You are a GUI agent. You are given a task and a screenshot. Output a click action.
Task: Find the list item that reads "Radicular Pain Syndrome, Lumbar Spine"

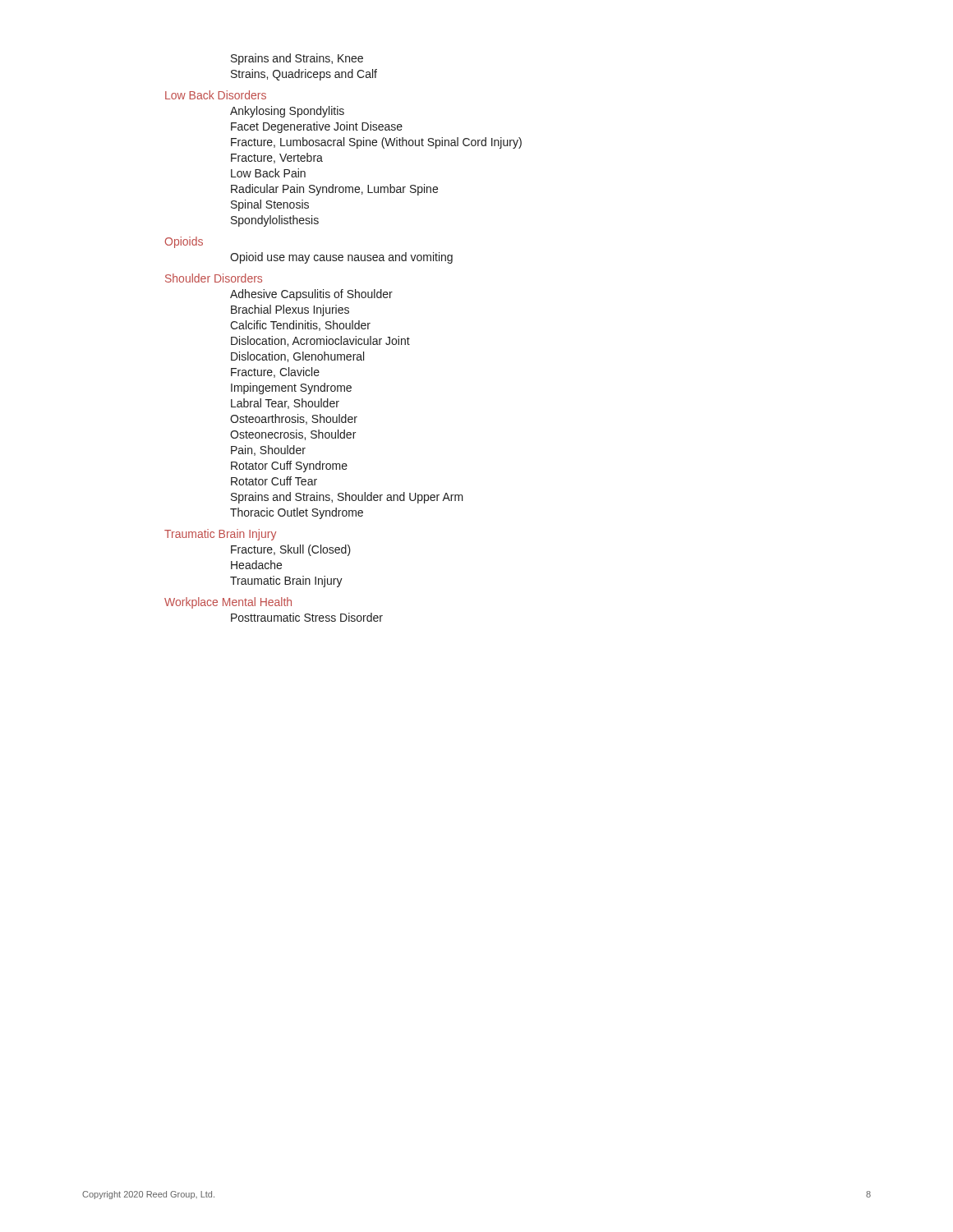pyautogui.click(x=334, y=189)
